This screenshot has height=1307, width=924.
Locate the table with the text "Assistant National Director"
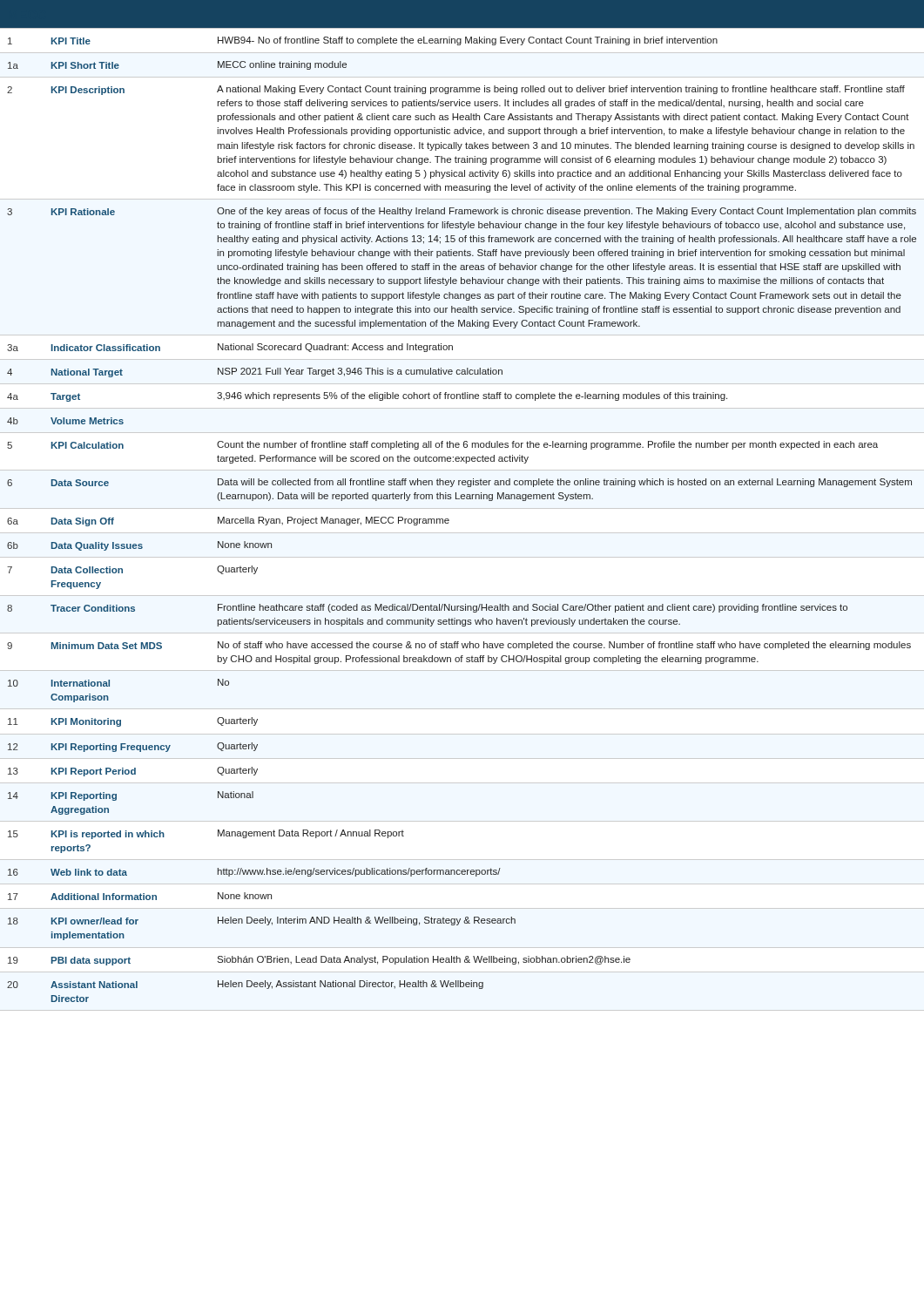[x=462, y=505]
